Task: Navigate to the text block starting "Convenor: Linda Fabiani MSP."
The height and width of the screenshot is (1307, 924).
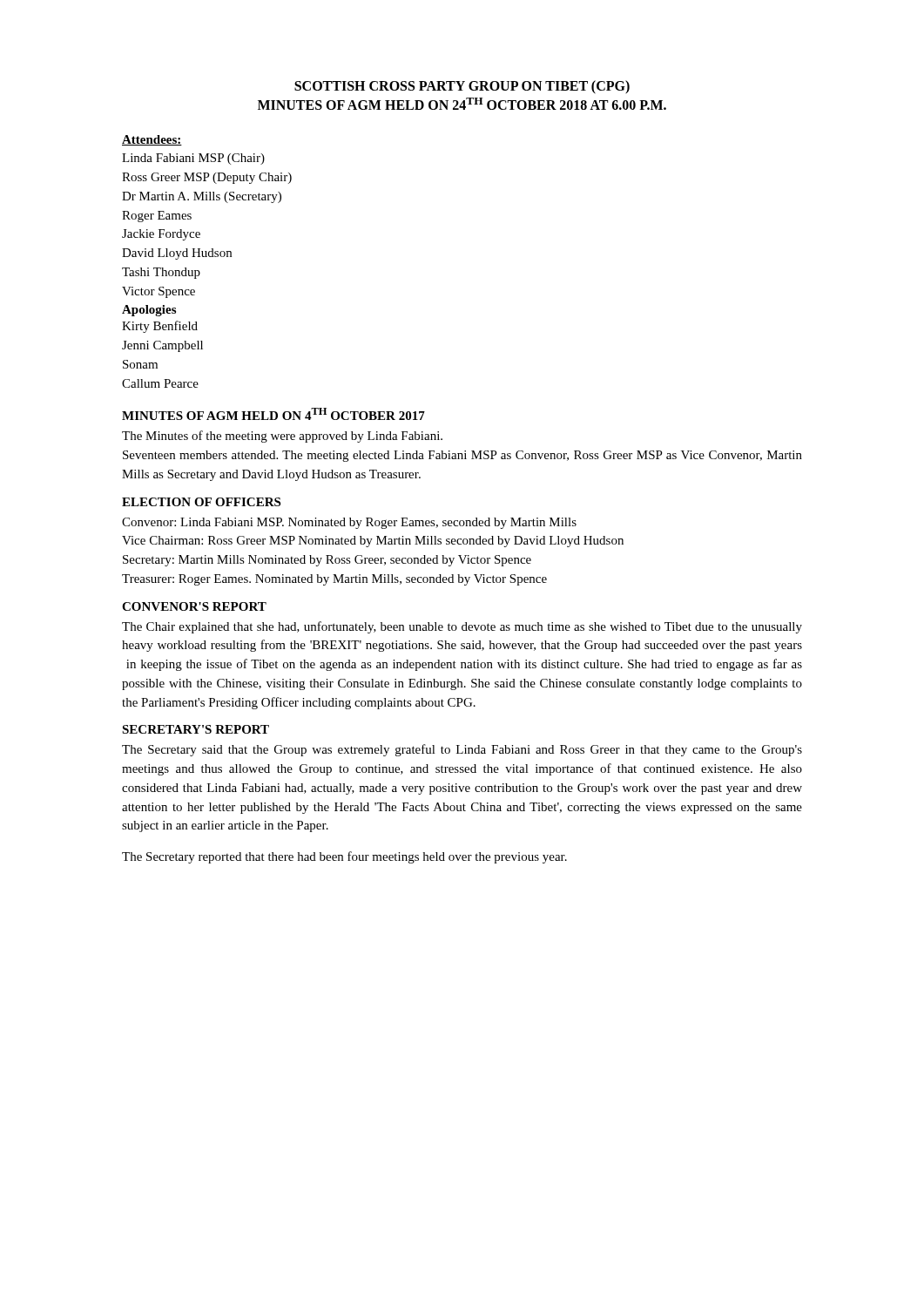Action: pyautogui.click(x=373, y=550)
